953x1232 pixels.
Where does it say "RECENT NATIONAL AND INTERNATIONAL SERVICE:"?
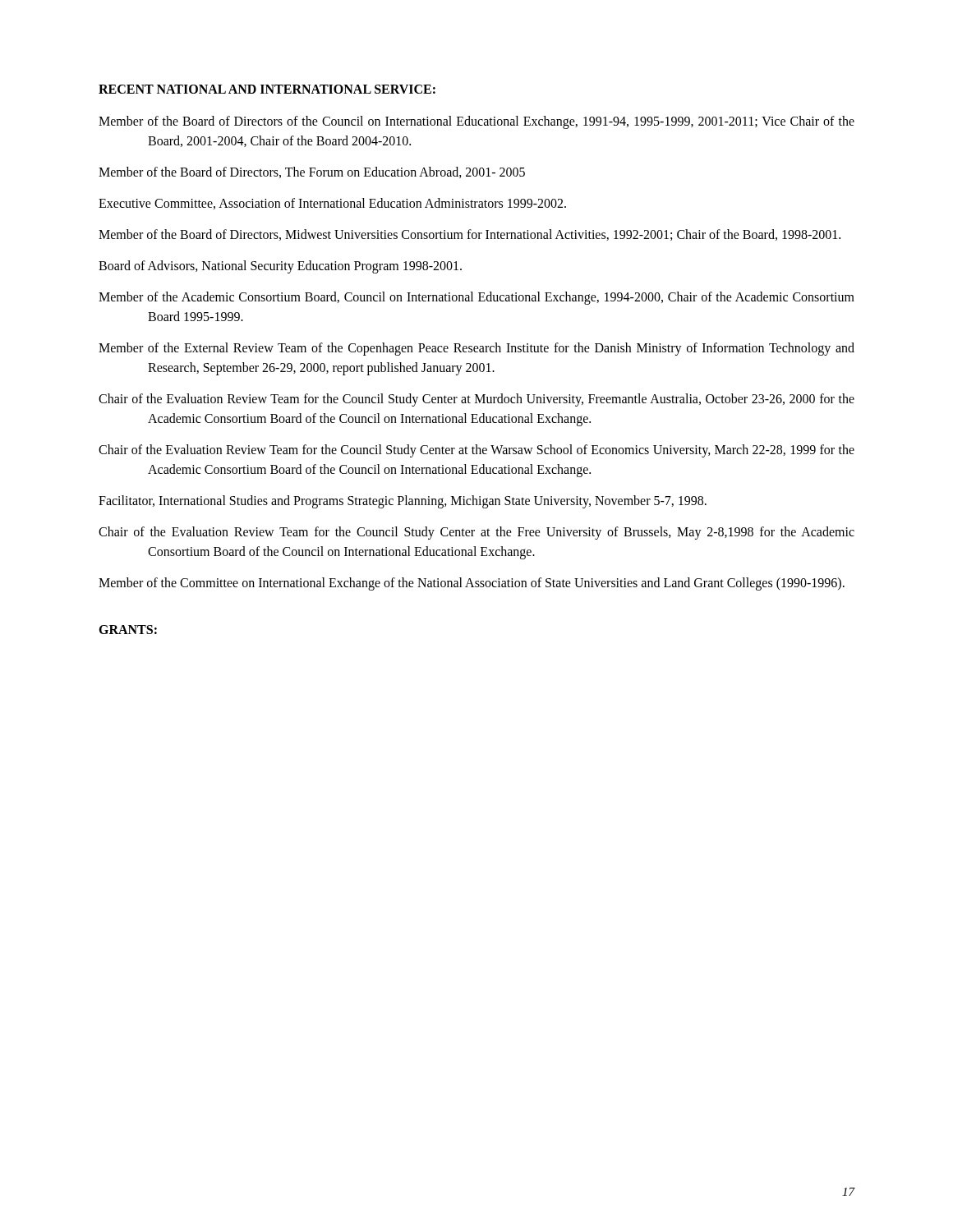(x=267, y=89)
